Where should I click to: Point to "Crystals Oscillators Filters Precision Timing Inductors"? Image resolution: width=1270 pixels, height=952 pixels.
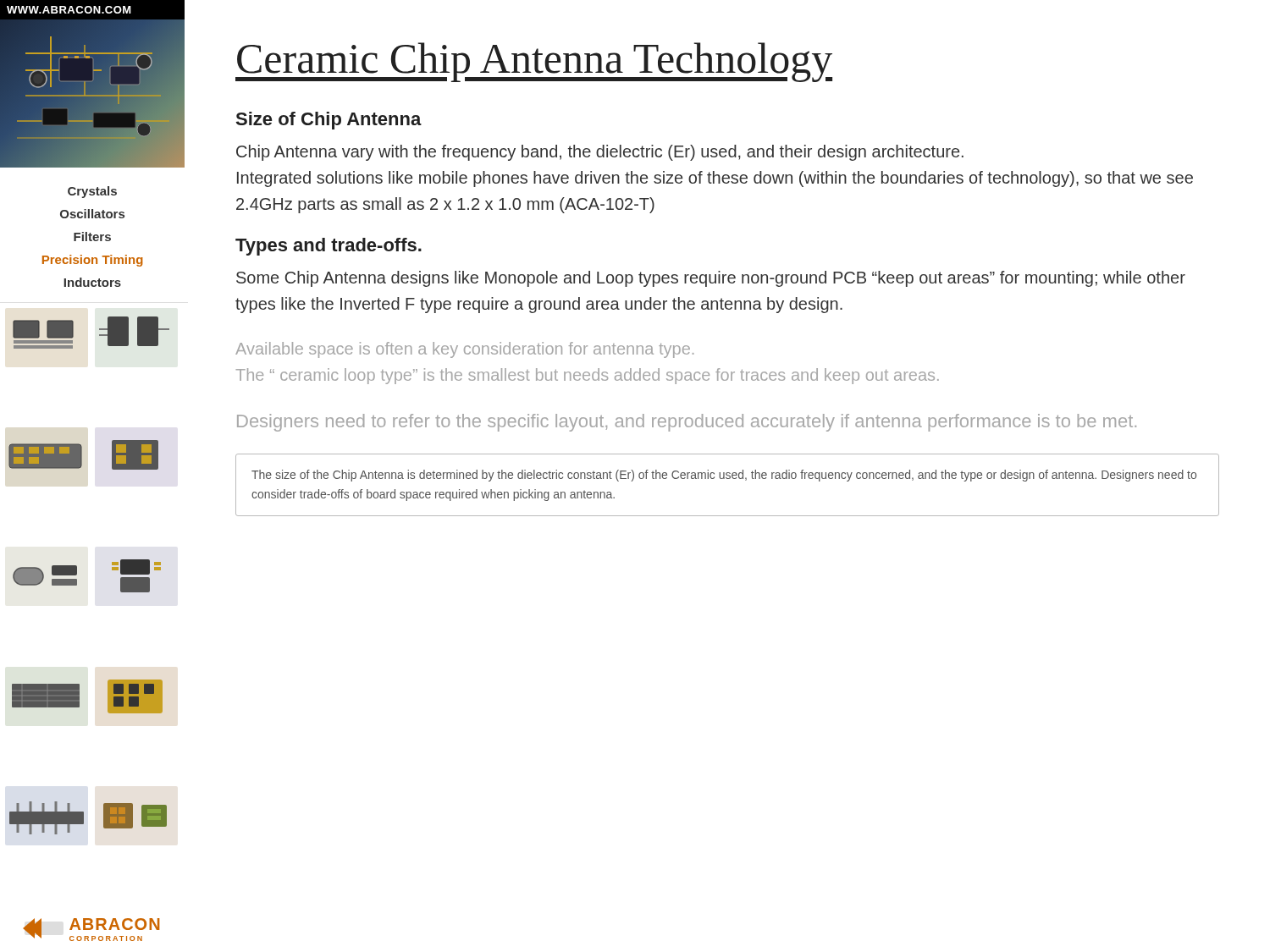point(92,236)
